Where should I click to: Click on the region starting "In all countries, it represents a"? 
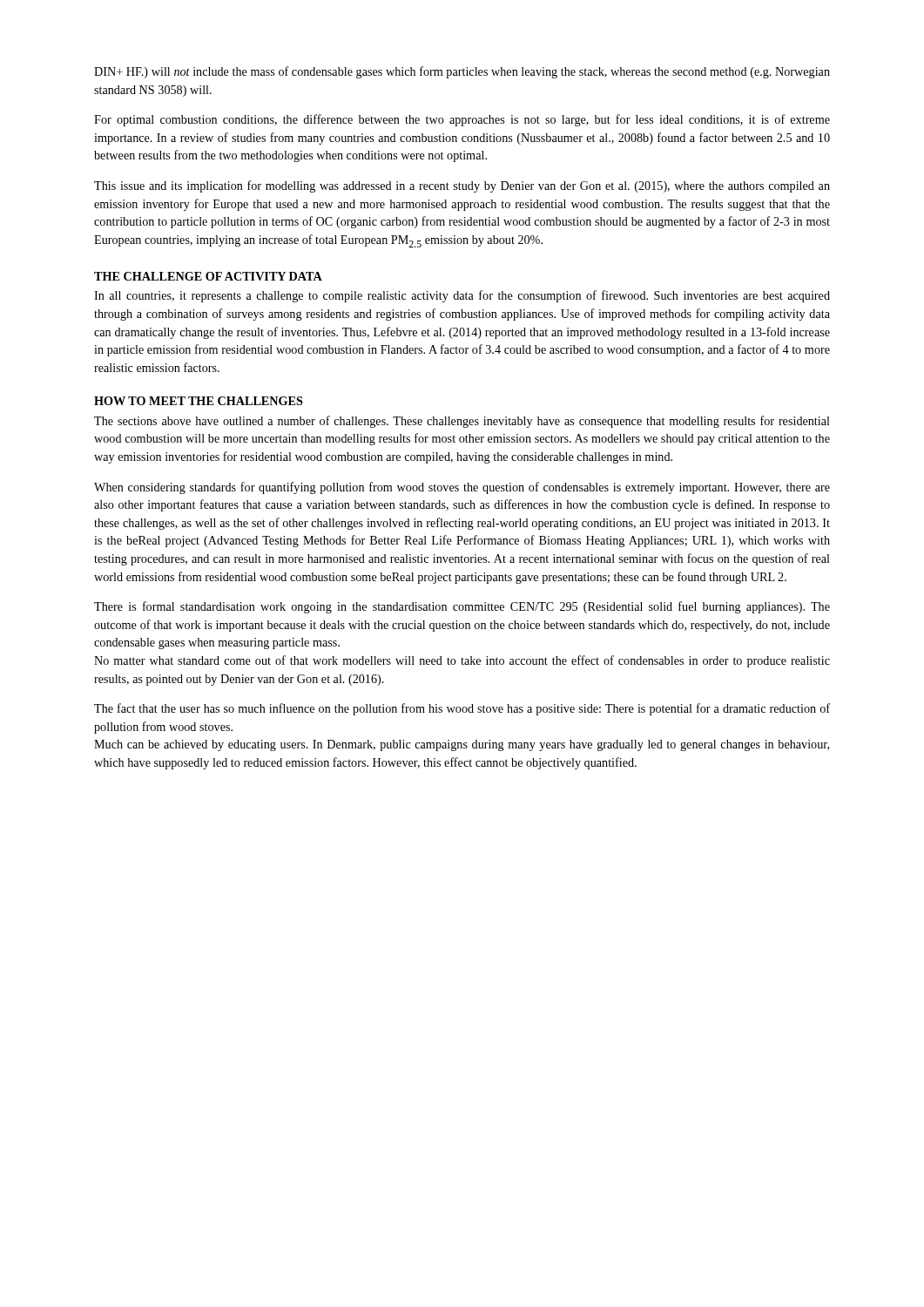[x=462, y=332]
